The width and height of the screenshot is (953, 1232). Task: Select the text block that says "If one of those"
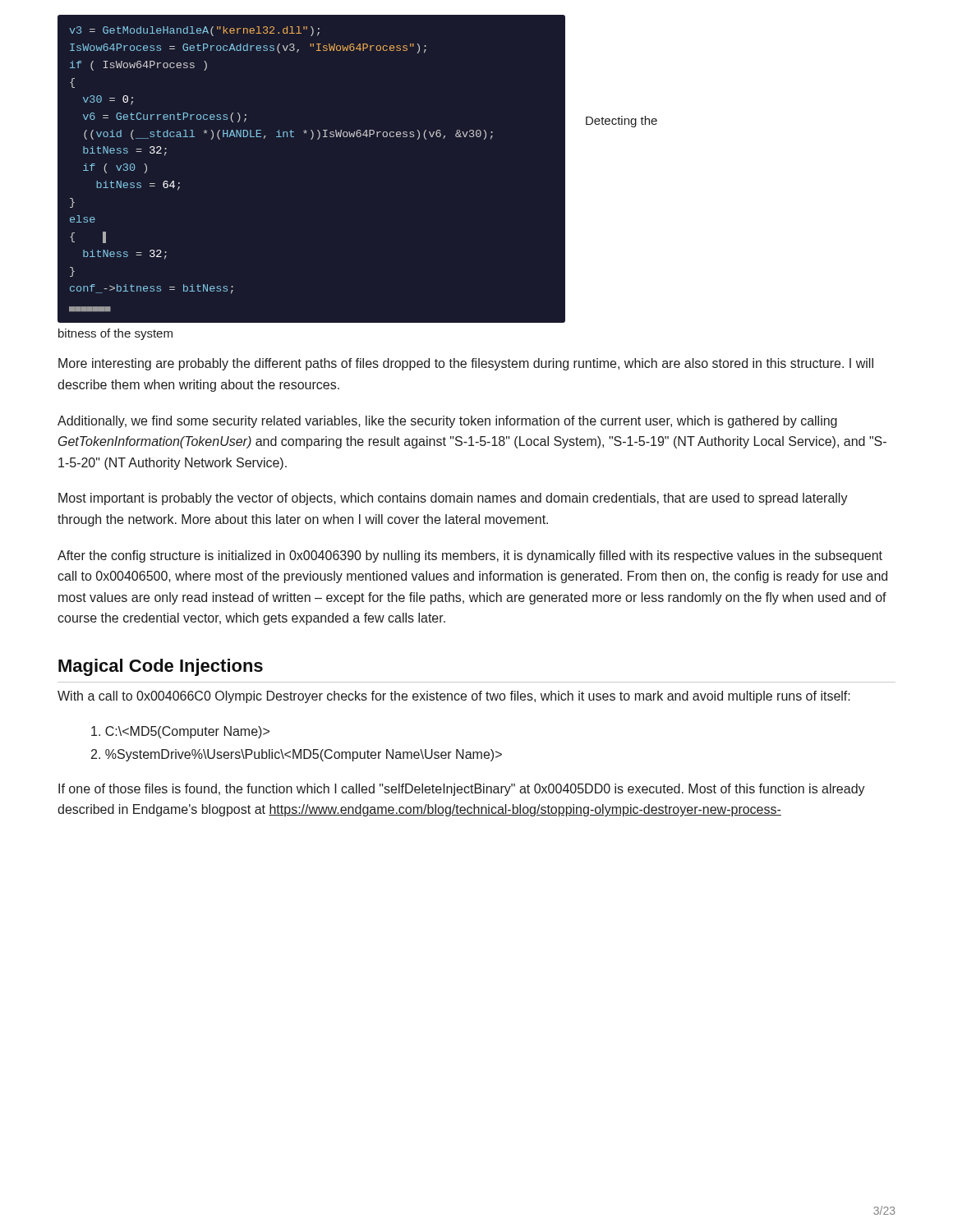pos(461,799)
